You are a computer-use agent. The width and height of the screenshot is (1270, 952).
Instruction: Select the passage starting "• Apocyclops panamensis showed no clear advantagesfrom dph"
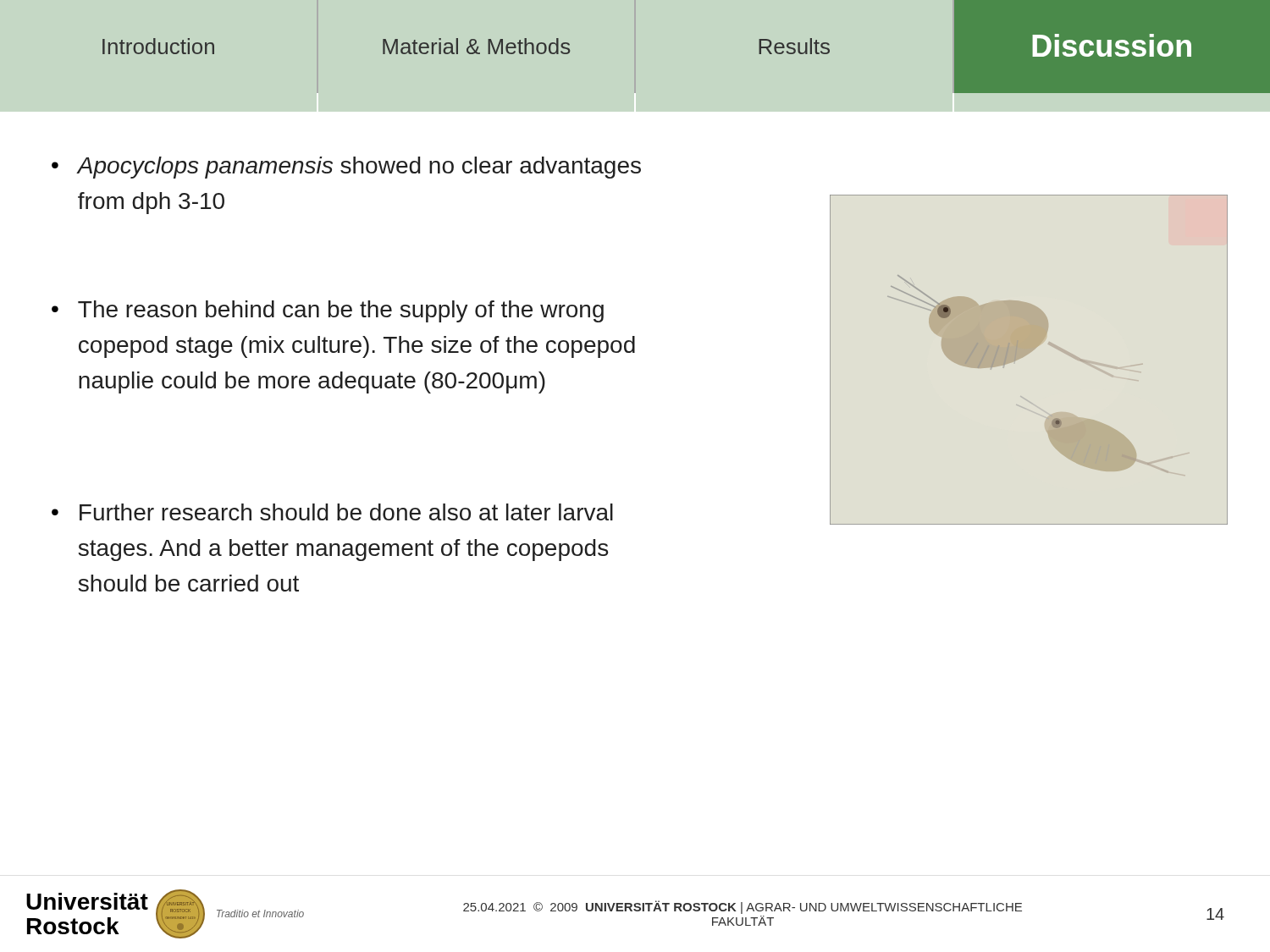coord(398,184)
